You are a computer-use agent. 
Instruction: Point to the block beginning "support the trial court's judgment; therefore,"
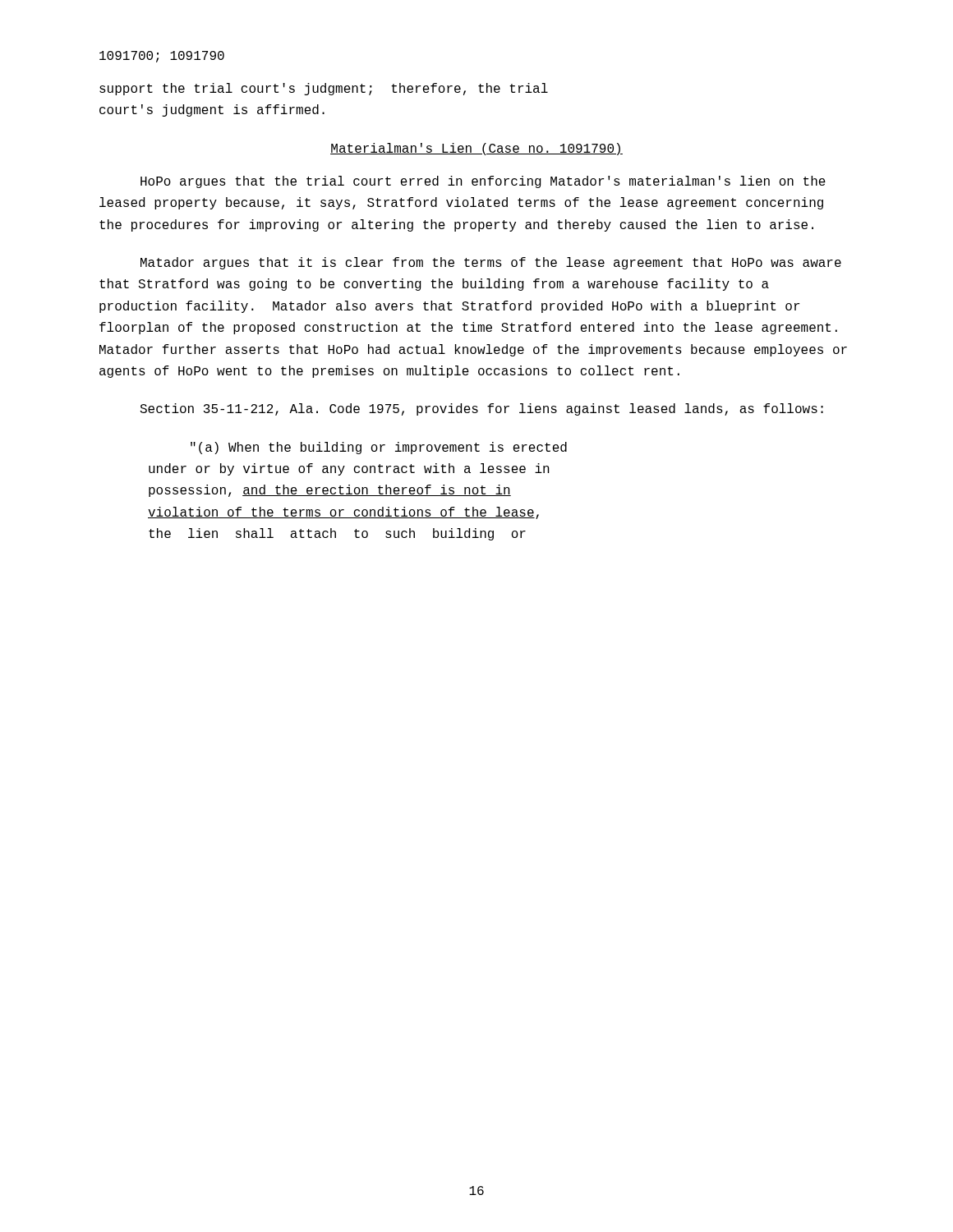[x=323, y=100]
